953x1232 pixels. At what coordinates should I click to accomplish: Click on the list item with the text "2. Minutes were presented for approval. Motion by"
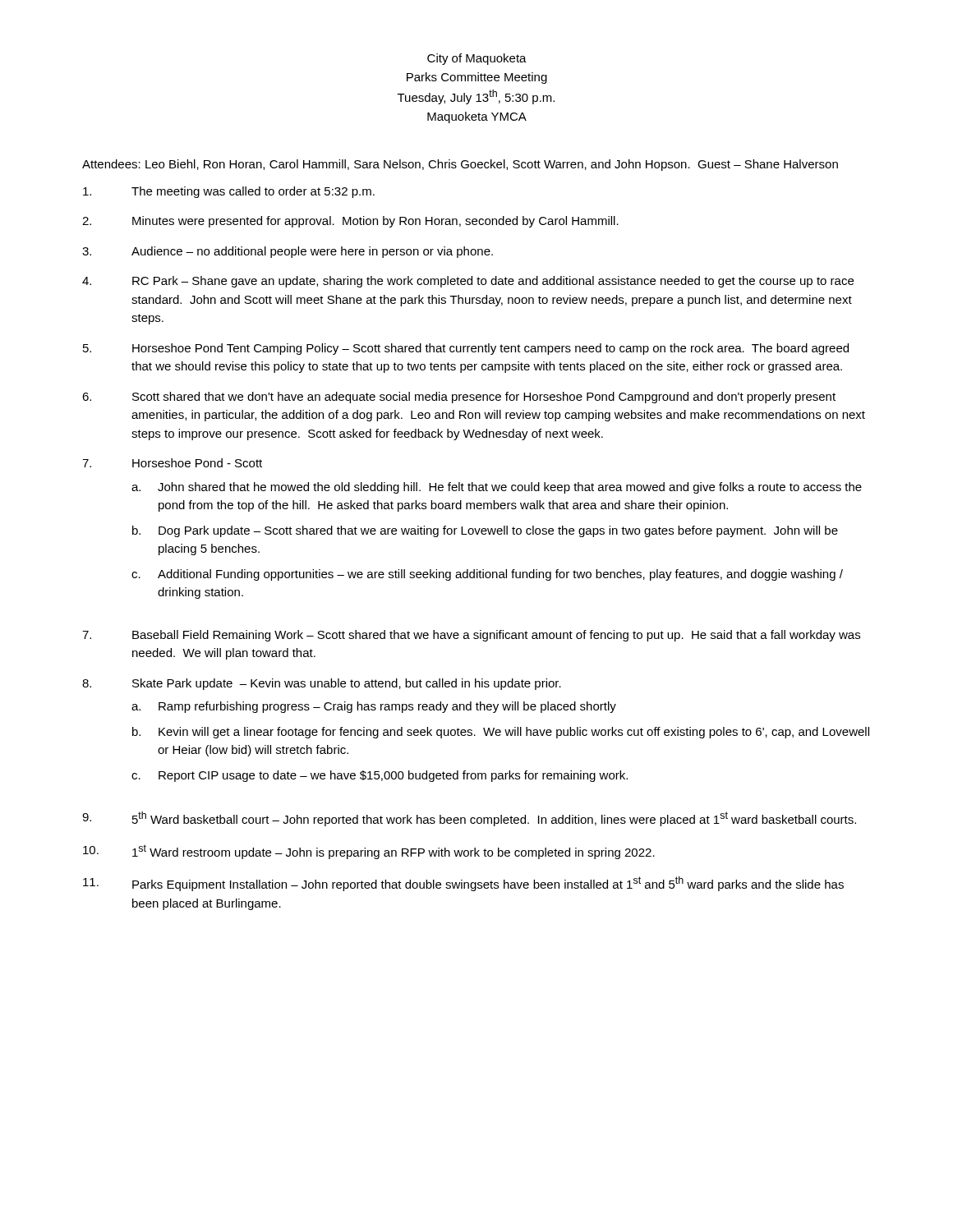tap(476, 221)
